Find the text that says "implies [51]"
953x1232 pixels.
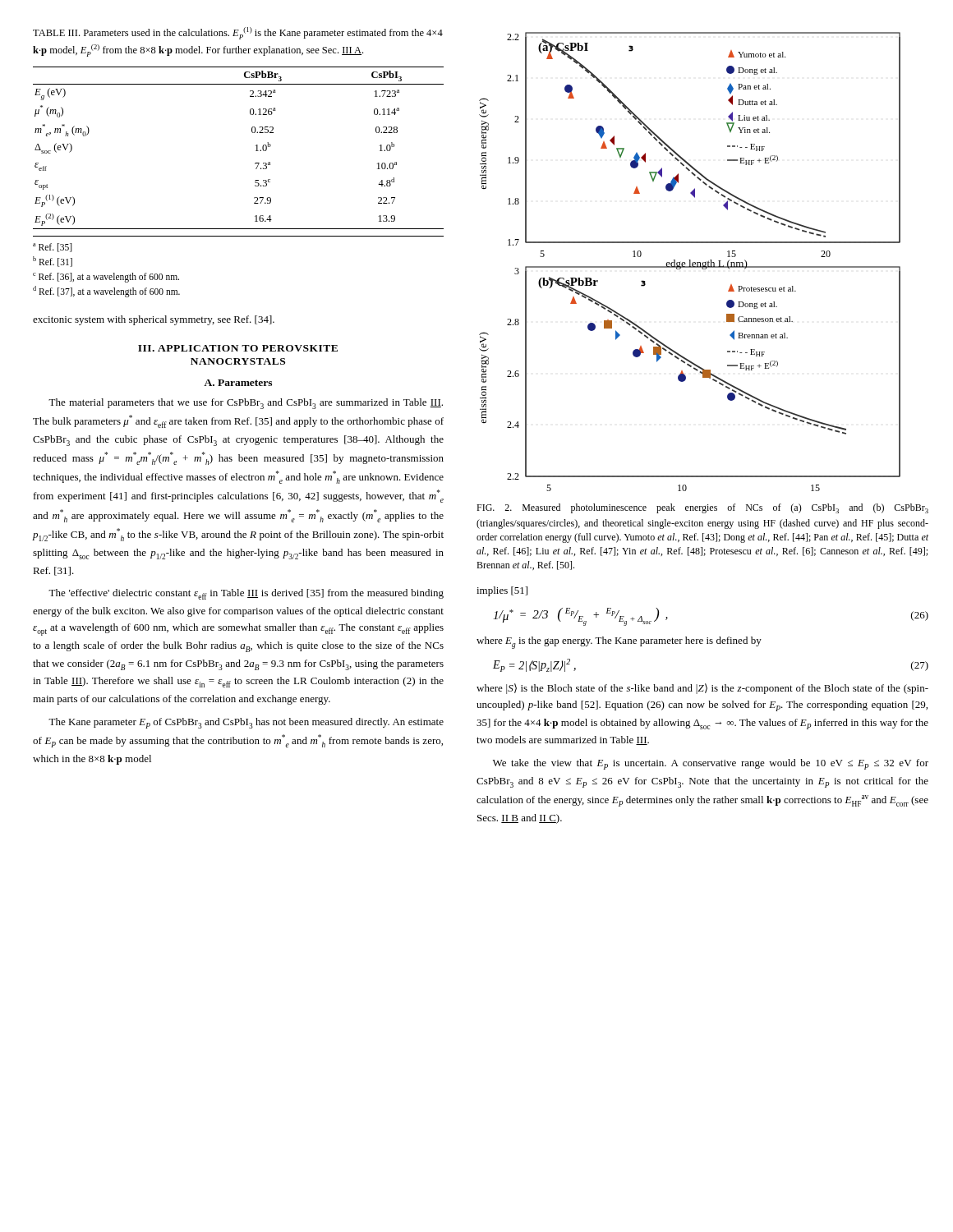click(x=502, y=590)
